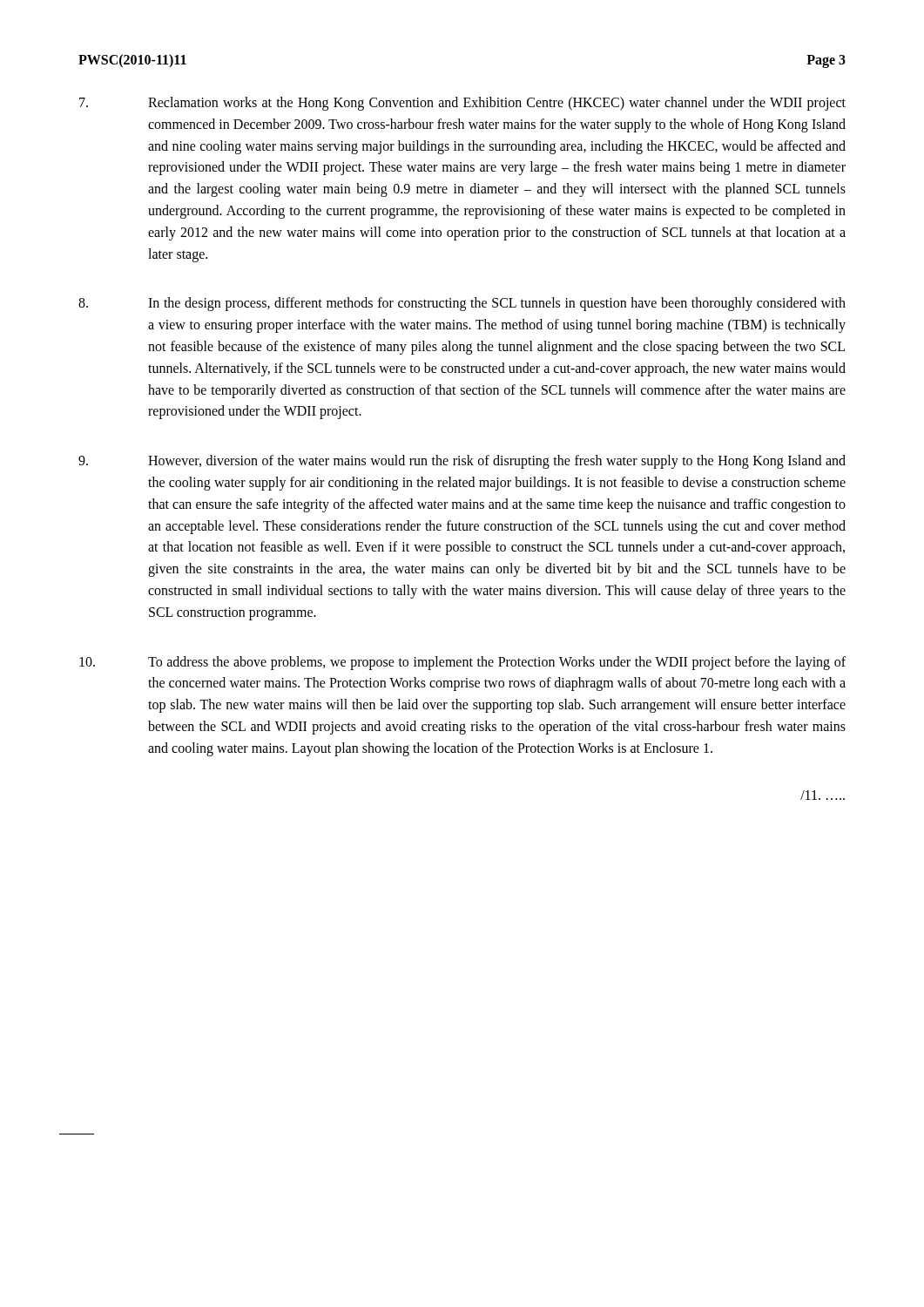Point to the block beginning "Reclamation works at the"
The image size is (924, 1307).
(x=462, y=179)
